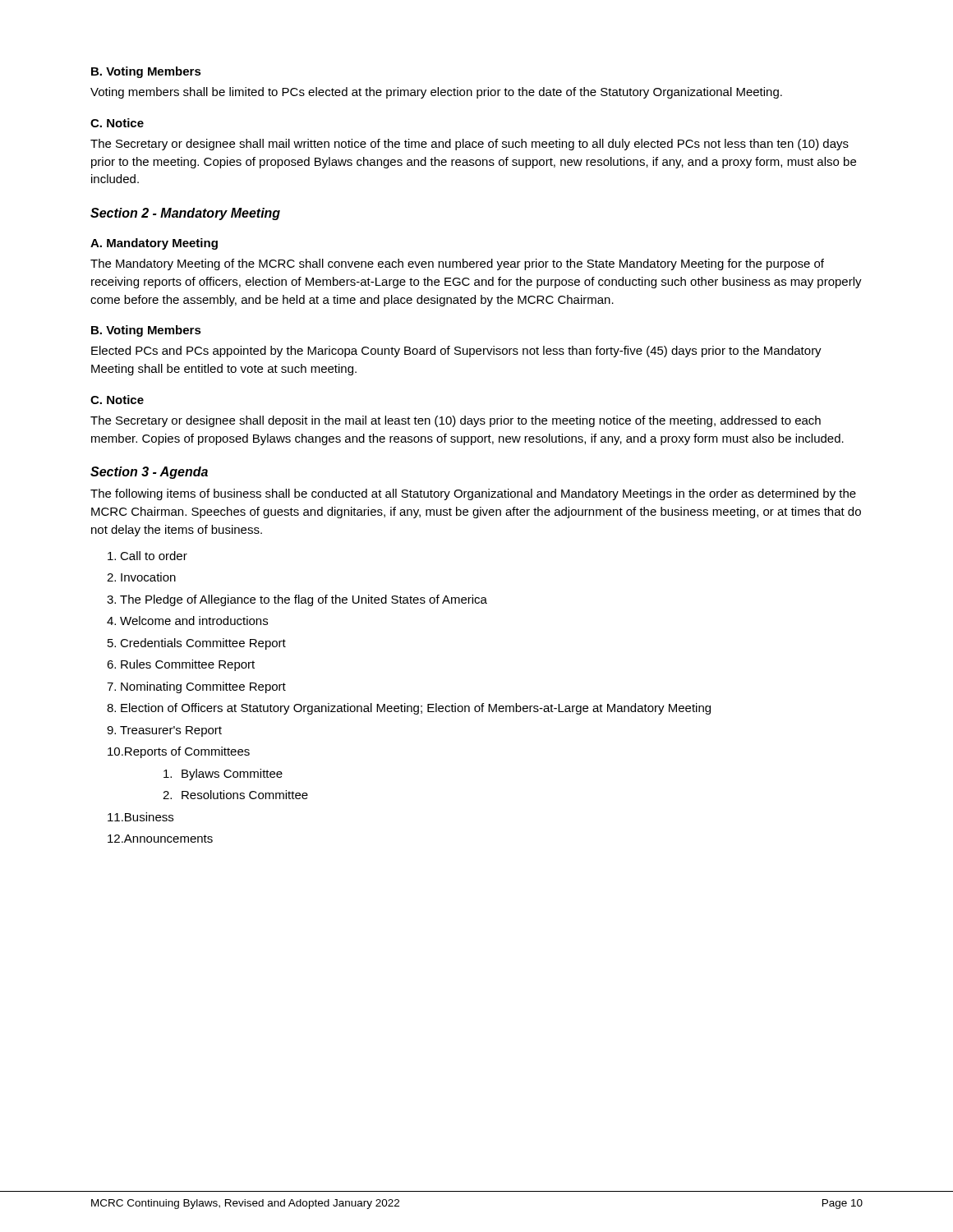
Task: Find the list item that says "6.Rules Committee Report"
Action: (x=173, y=665)
